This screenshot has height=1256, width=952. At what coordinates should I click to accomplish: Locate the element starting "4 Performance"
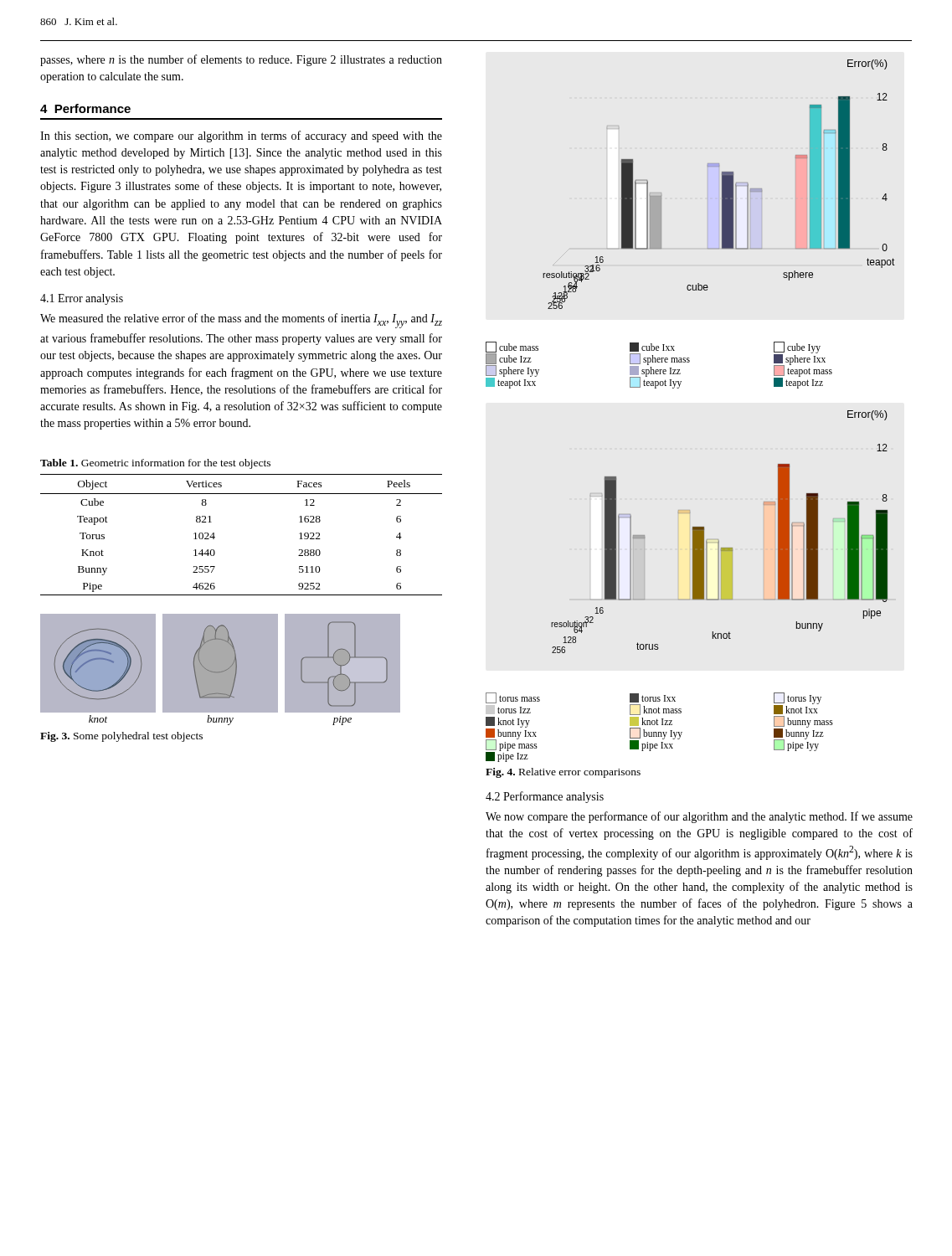[x=86, y=108]
